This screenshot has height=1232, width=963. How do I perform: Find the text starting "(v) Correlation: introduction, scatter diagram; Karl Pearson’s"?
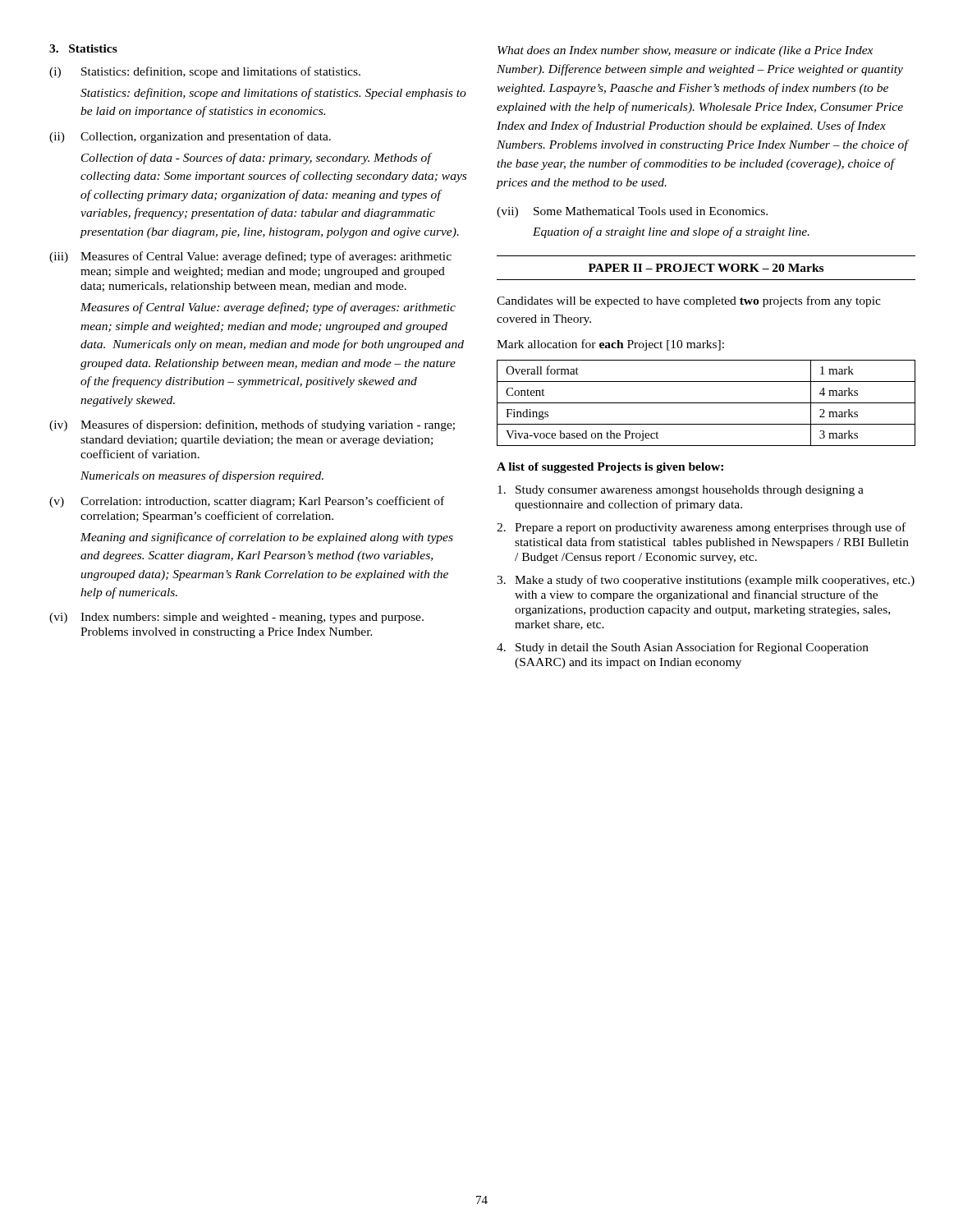(259, 508)
